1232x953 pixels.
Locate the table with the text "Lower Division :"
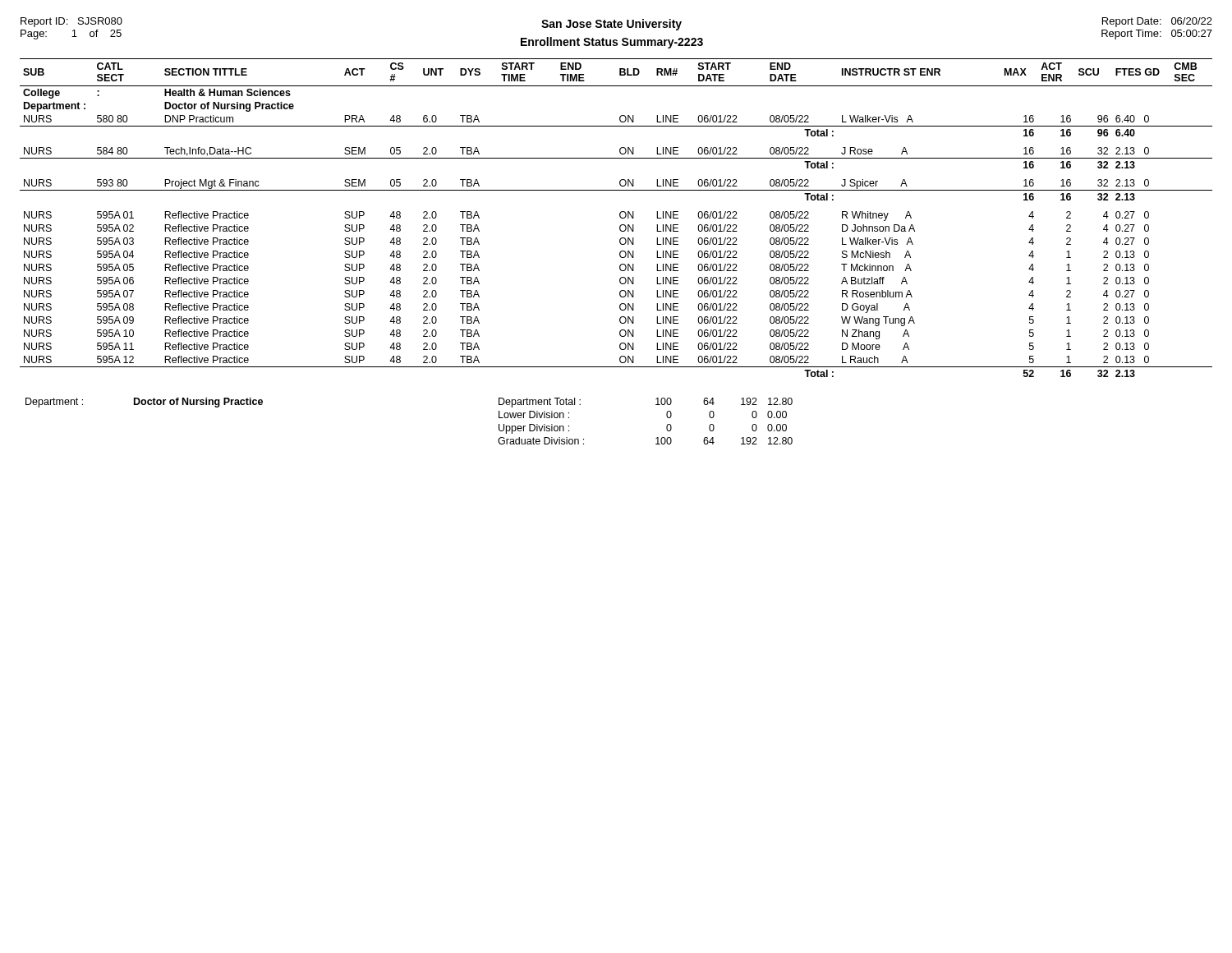[x=616, y=421]
